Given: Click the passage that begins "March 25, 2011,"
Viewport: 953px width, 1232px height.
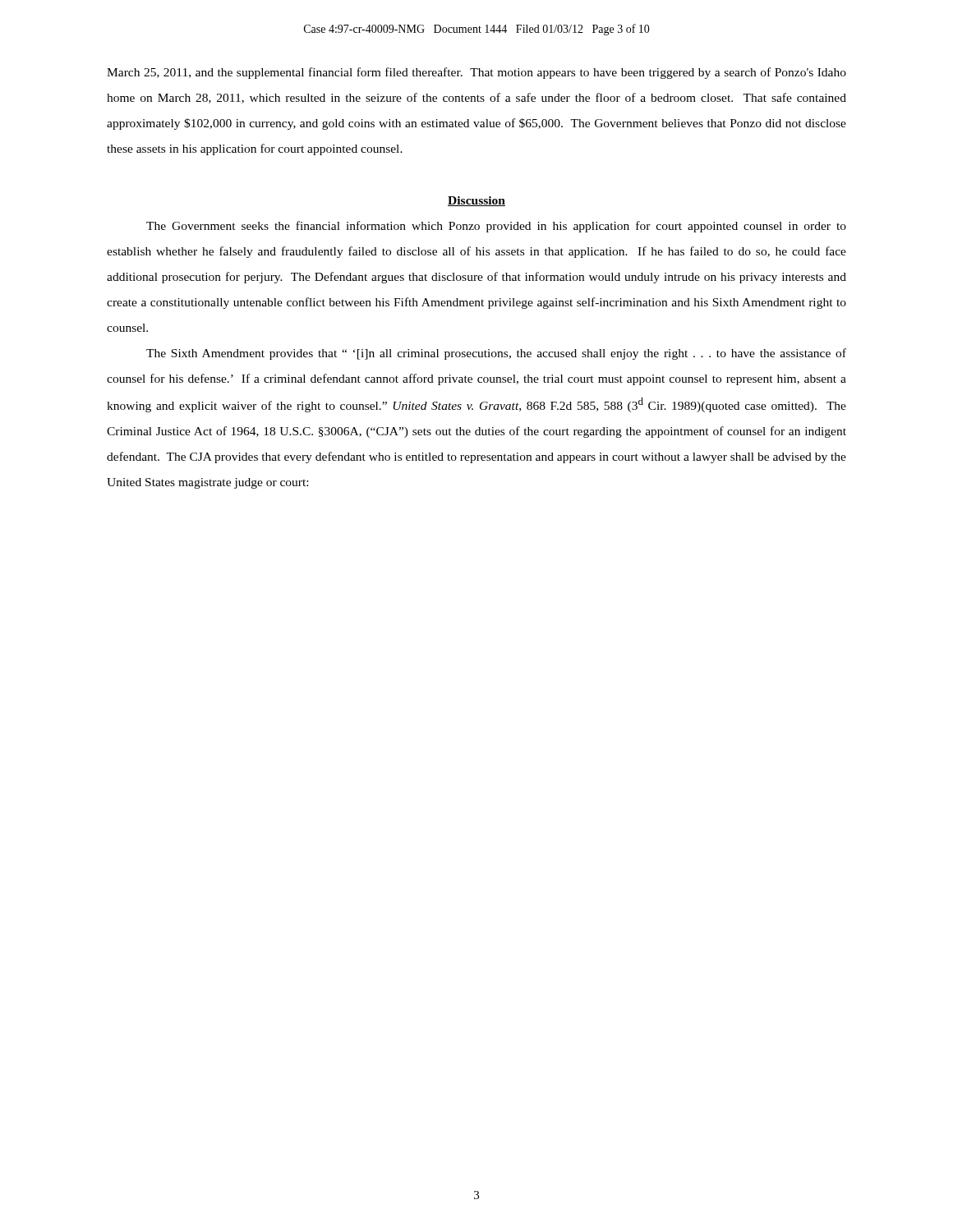Looking at the screenshot, I should (x=476, y=110).
